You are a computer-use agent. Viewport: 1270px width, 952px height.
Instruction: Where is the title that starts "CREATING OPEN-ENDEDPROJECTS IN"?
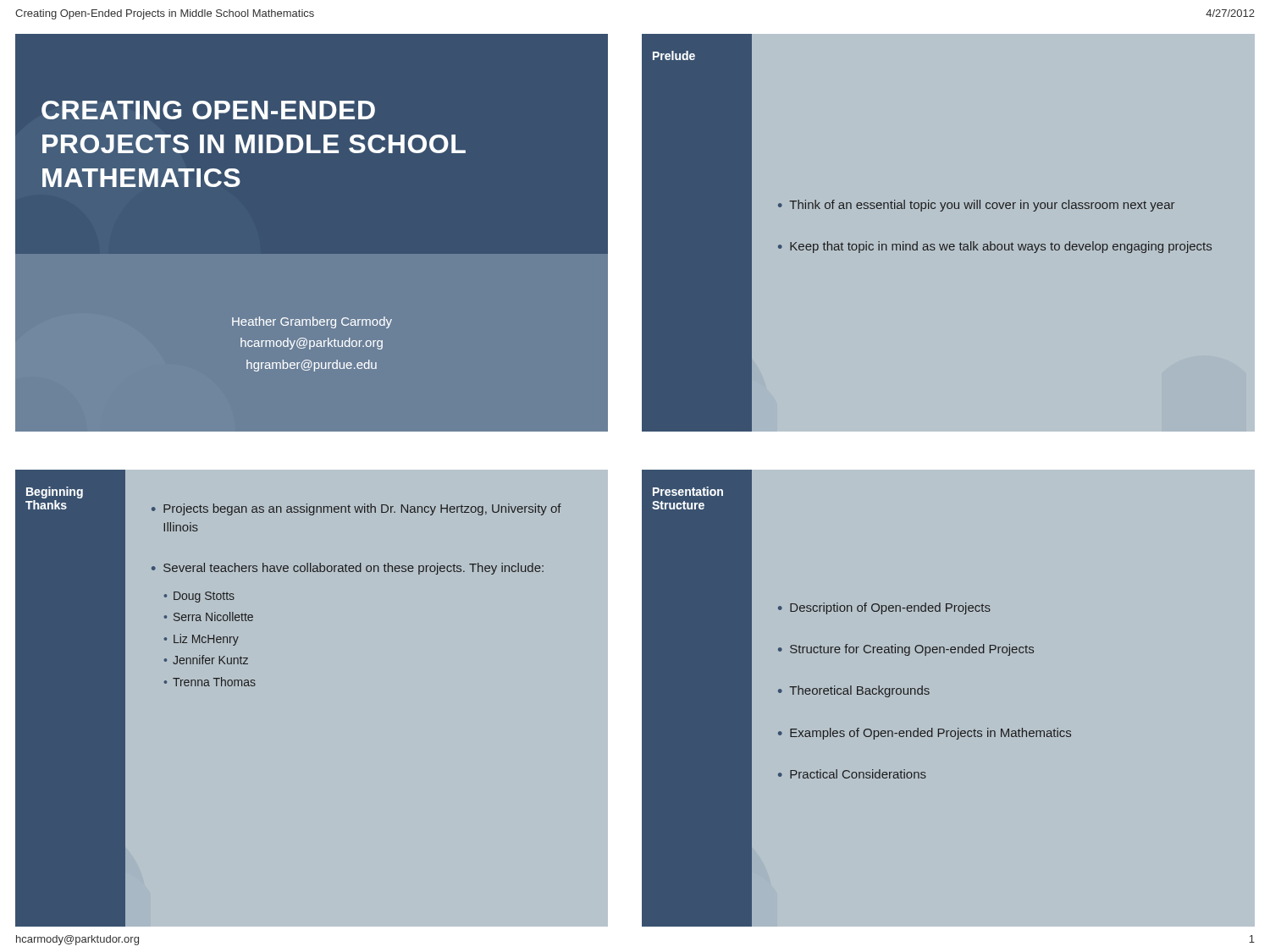pos(254,144)
